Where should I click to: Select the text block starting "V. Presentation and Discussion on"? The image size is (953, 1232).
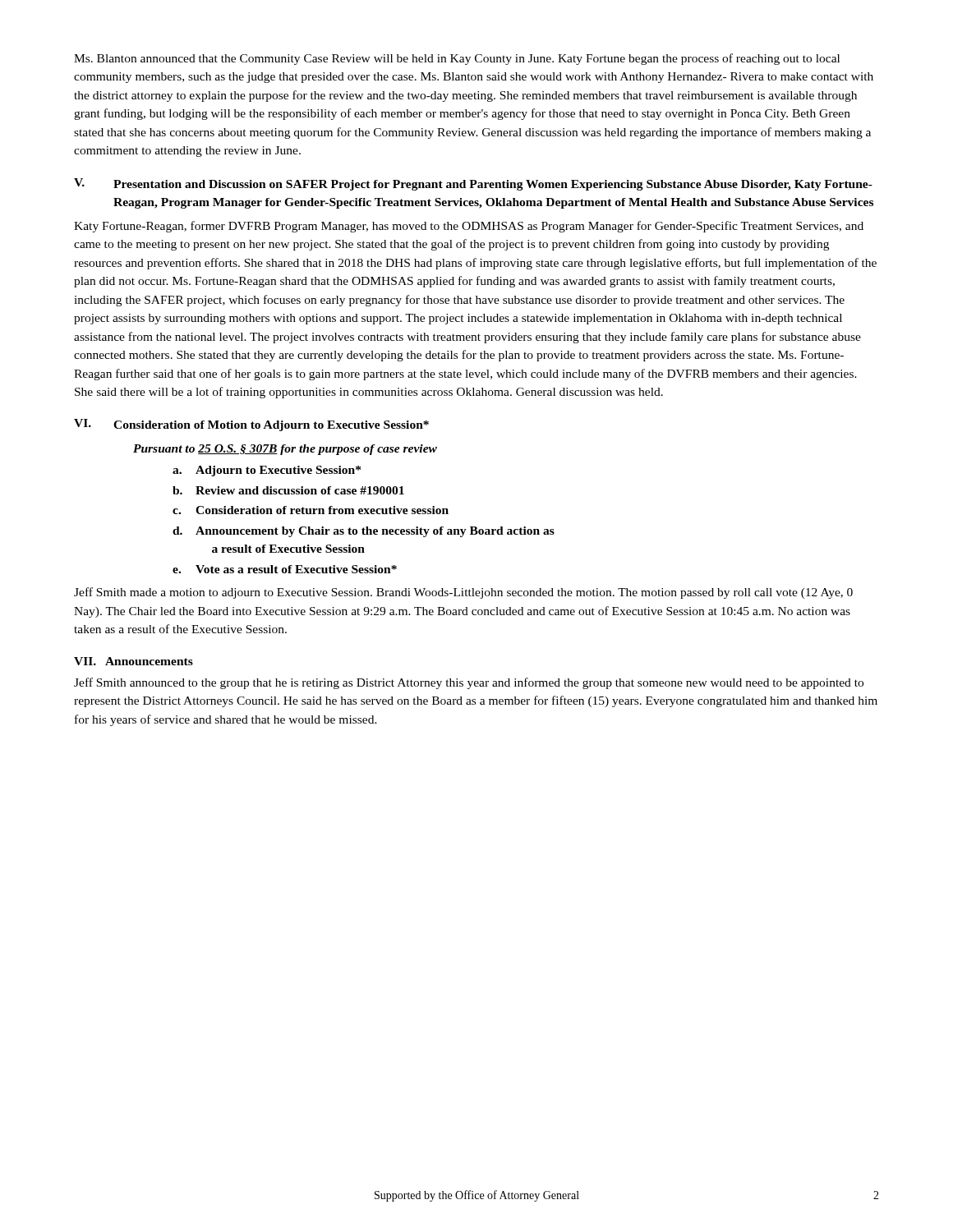click(476, 193)
